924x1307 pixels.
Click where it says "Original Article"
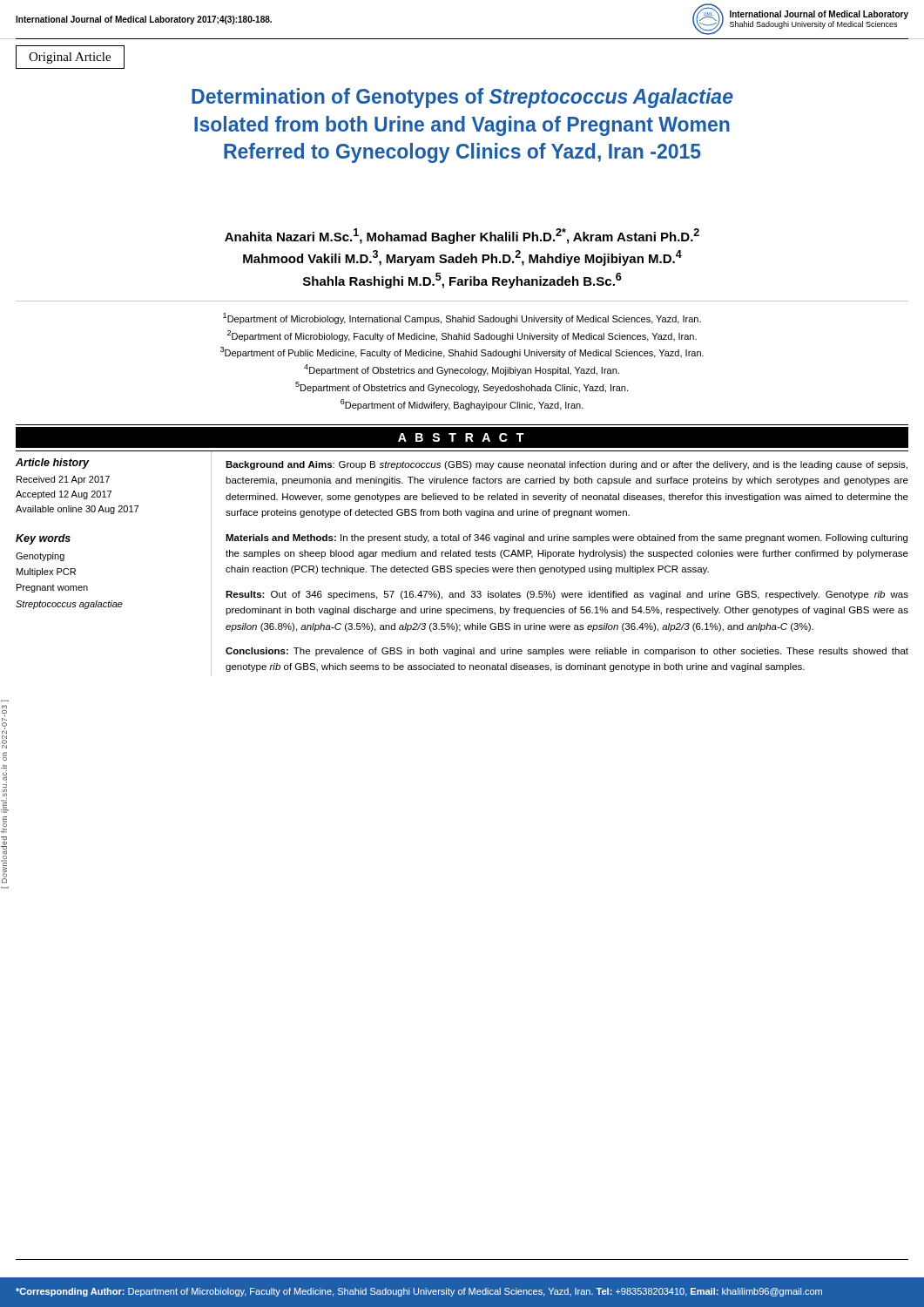click(70, 57)
